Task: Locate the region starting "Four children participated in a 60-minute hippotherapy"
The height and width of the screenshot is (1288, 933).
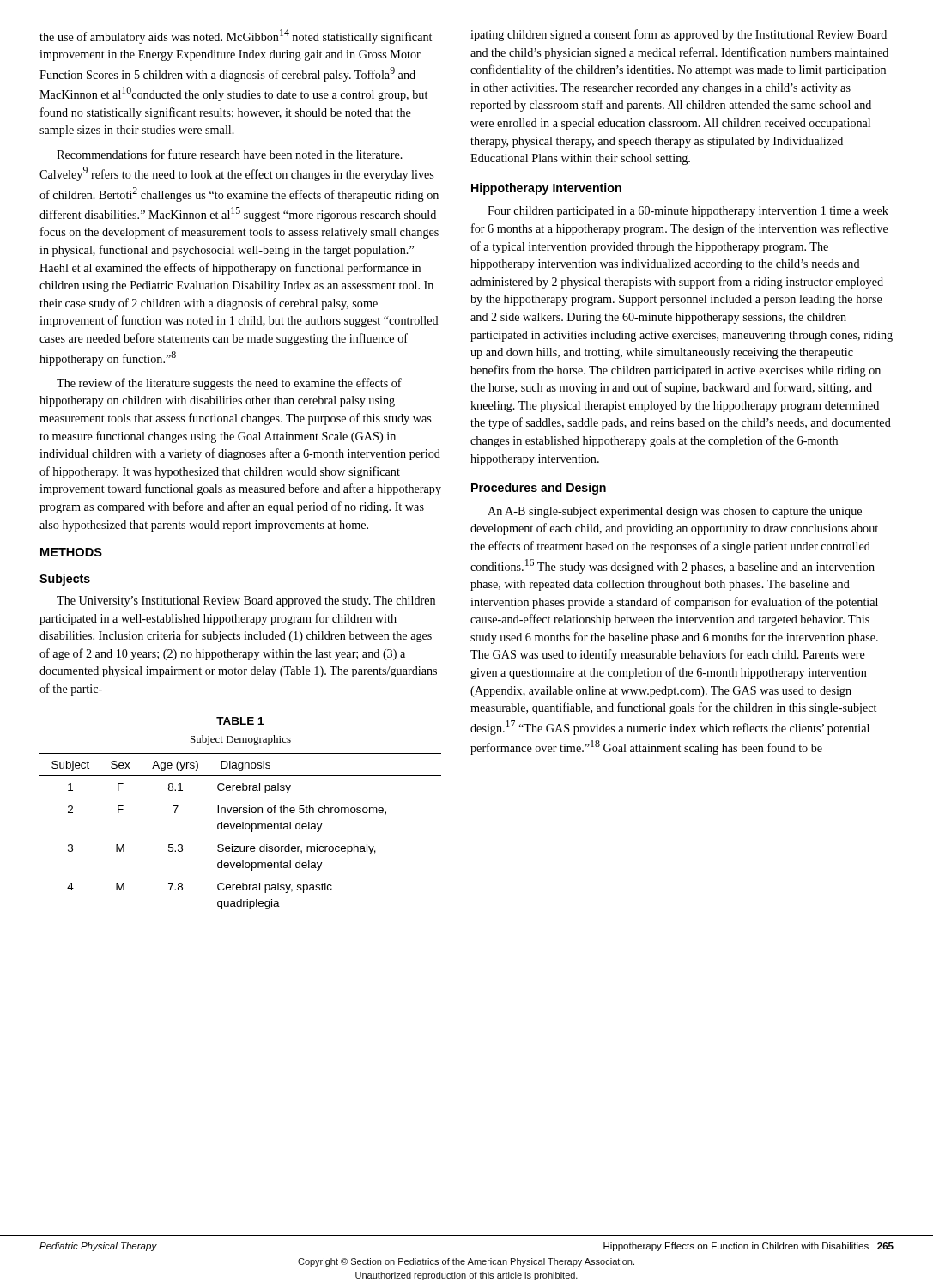Action: pyautogui.click(x=682, y=335)
